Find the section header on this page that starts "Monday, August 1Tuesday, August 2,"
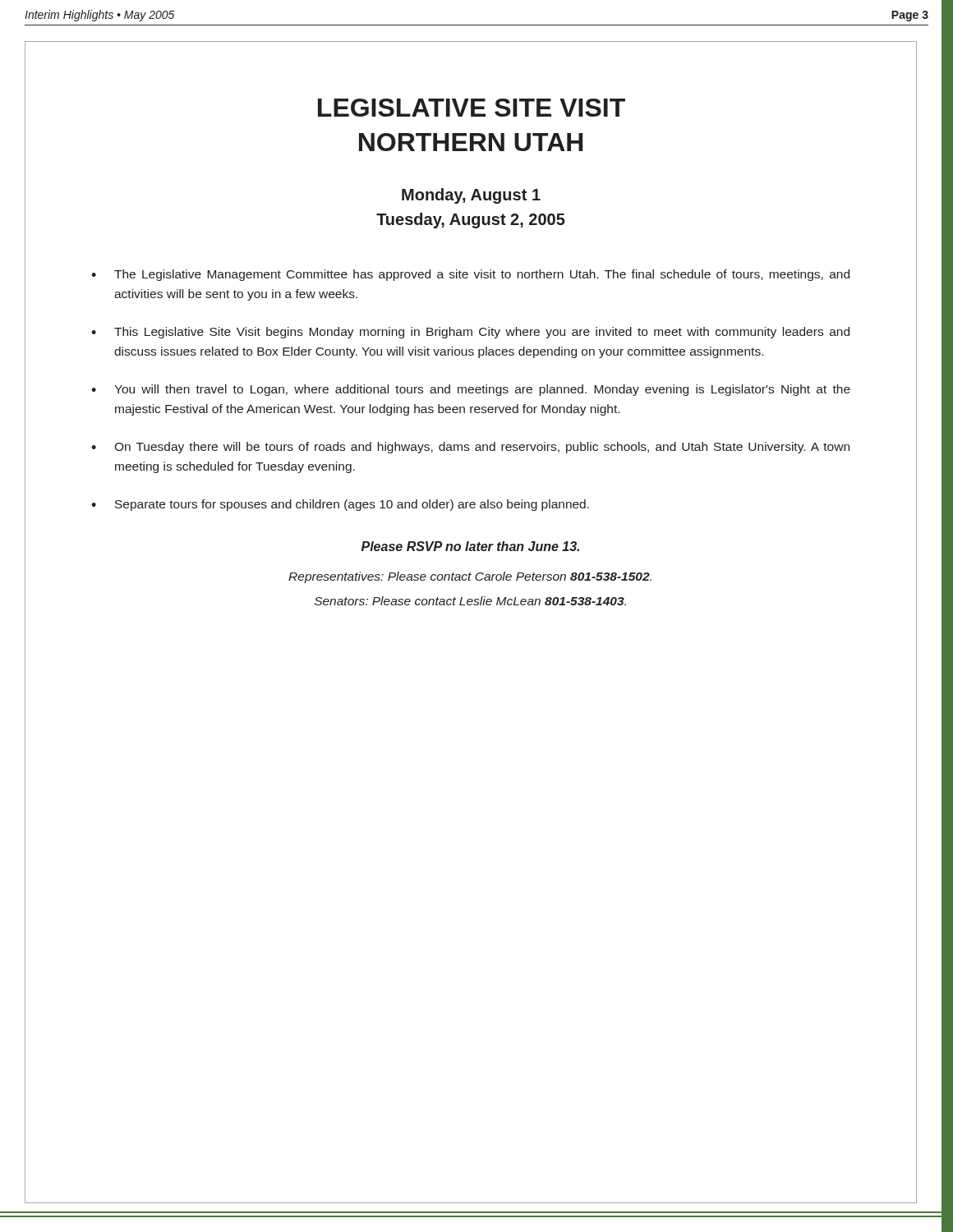 point(471,207)
